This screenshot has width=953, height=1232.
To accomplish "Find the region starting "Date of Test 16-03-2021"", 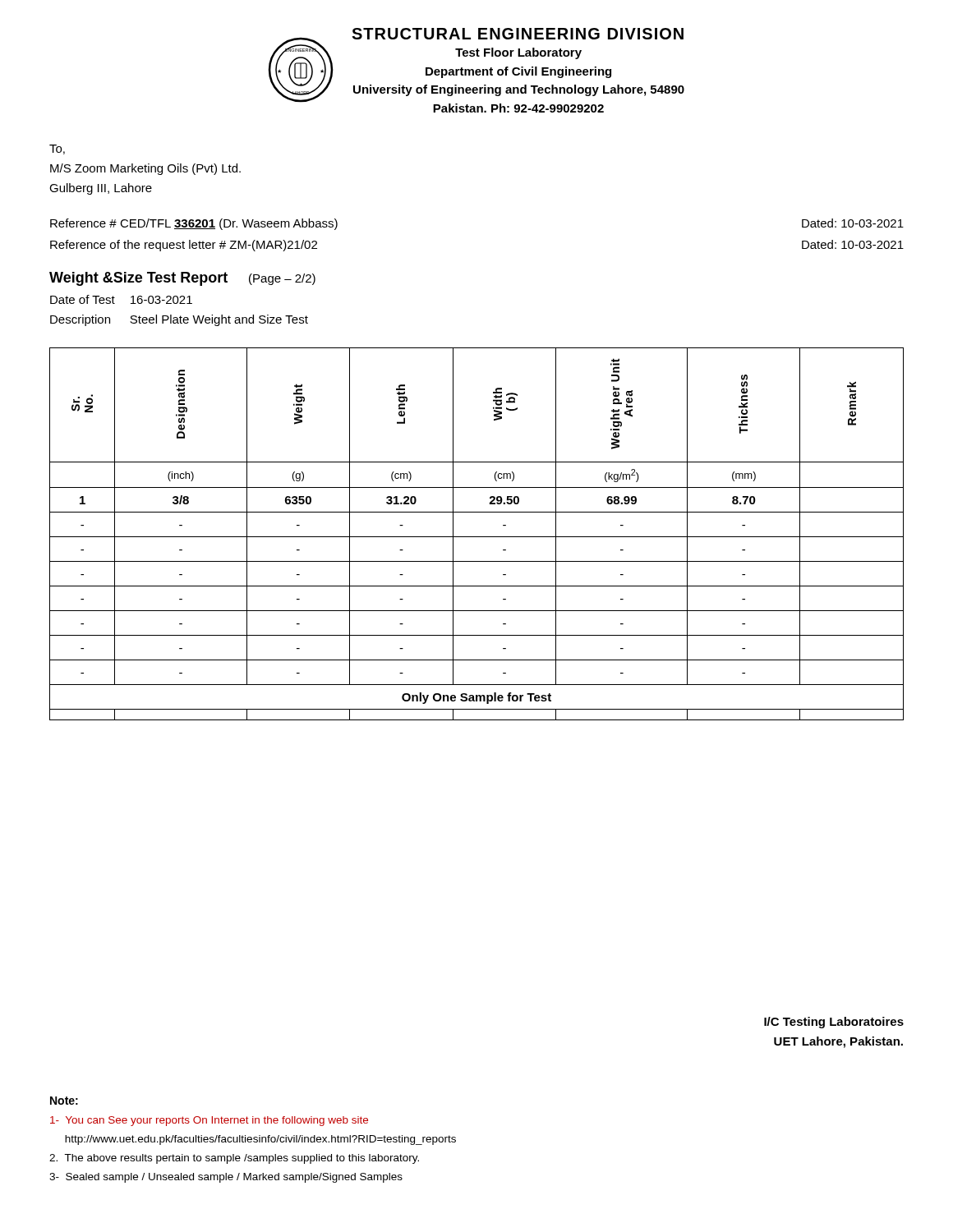I will pos(186,310).
